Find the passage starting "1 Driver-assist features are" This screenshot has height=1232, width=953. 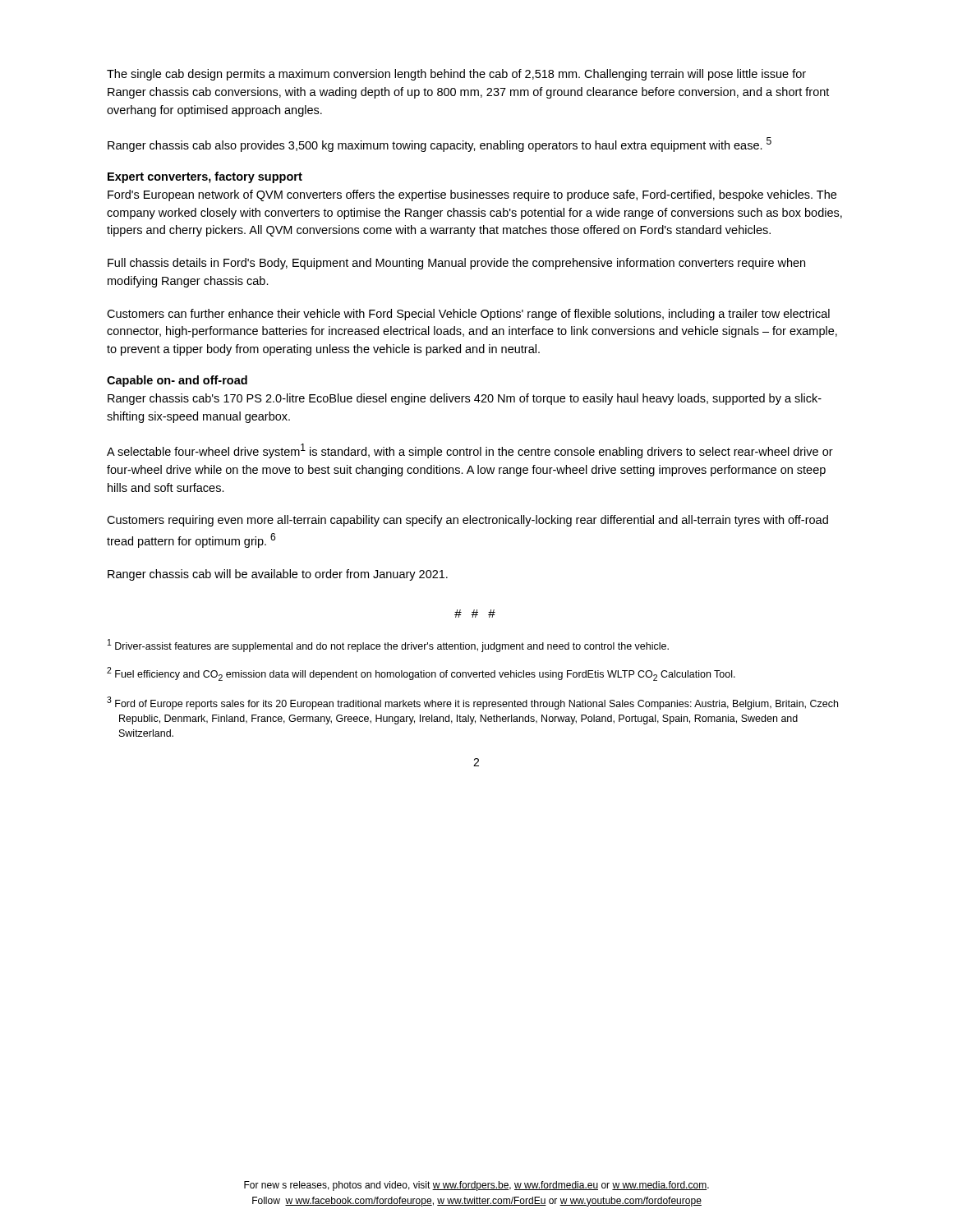(x=388, y=646)
